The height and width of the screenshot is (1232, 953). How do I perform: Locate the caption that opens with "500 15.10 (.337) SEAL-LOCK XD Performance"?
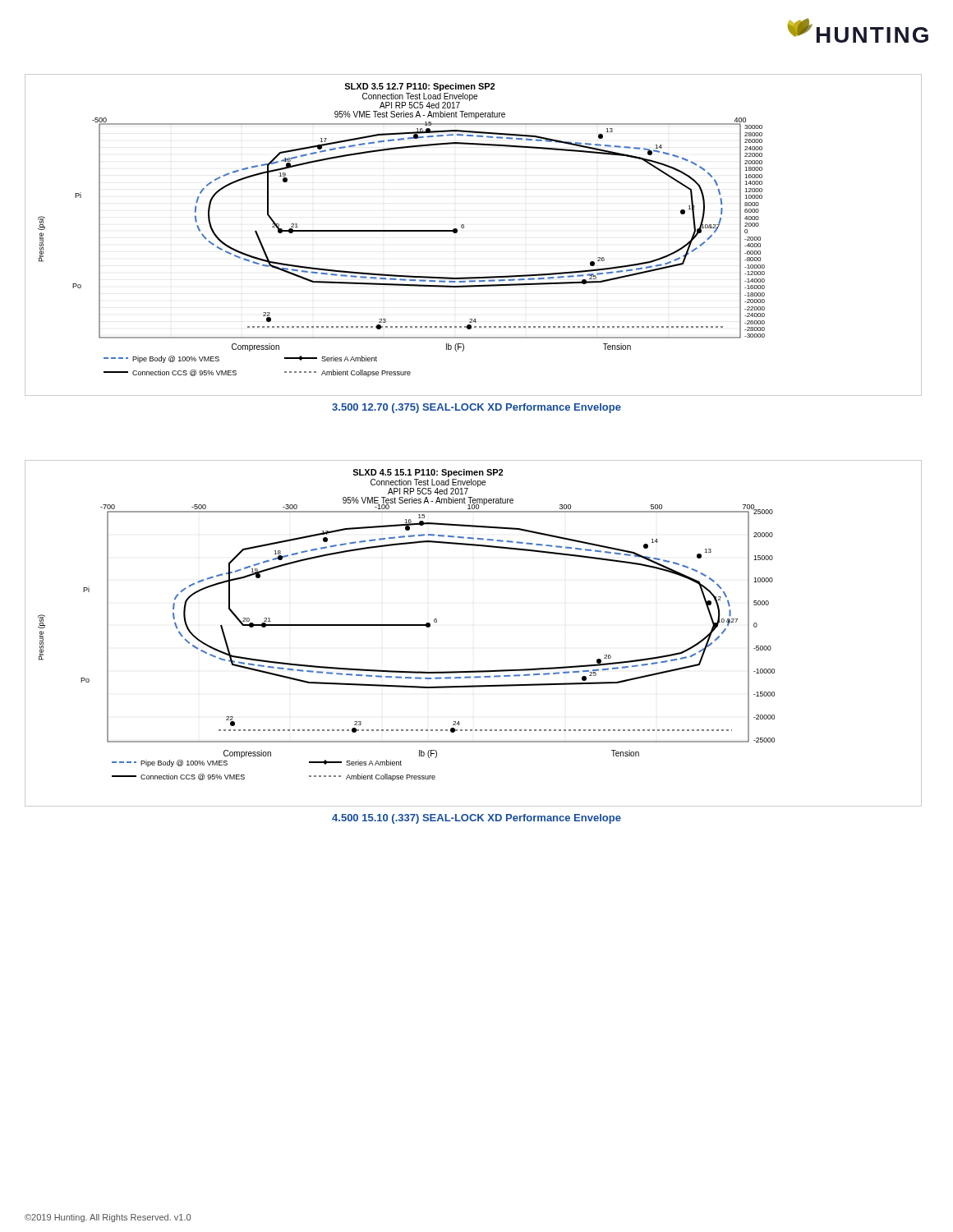coord(476,818)
